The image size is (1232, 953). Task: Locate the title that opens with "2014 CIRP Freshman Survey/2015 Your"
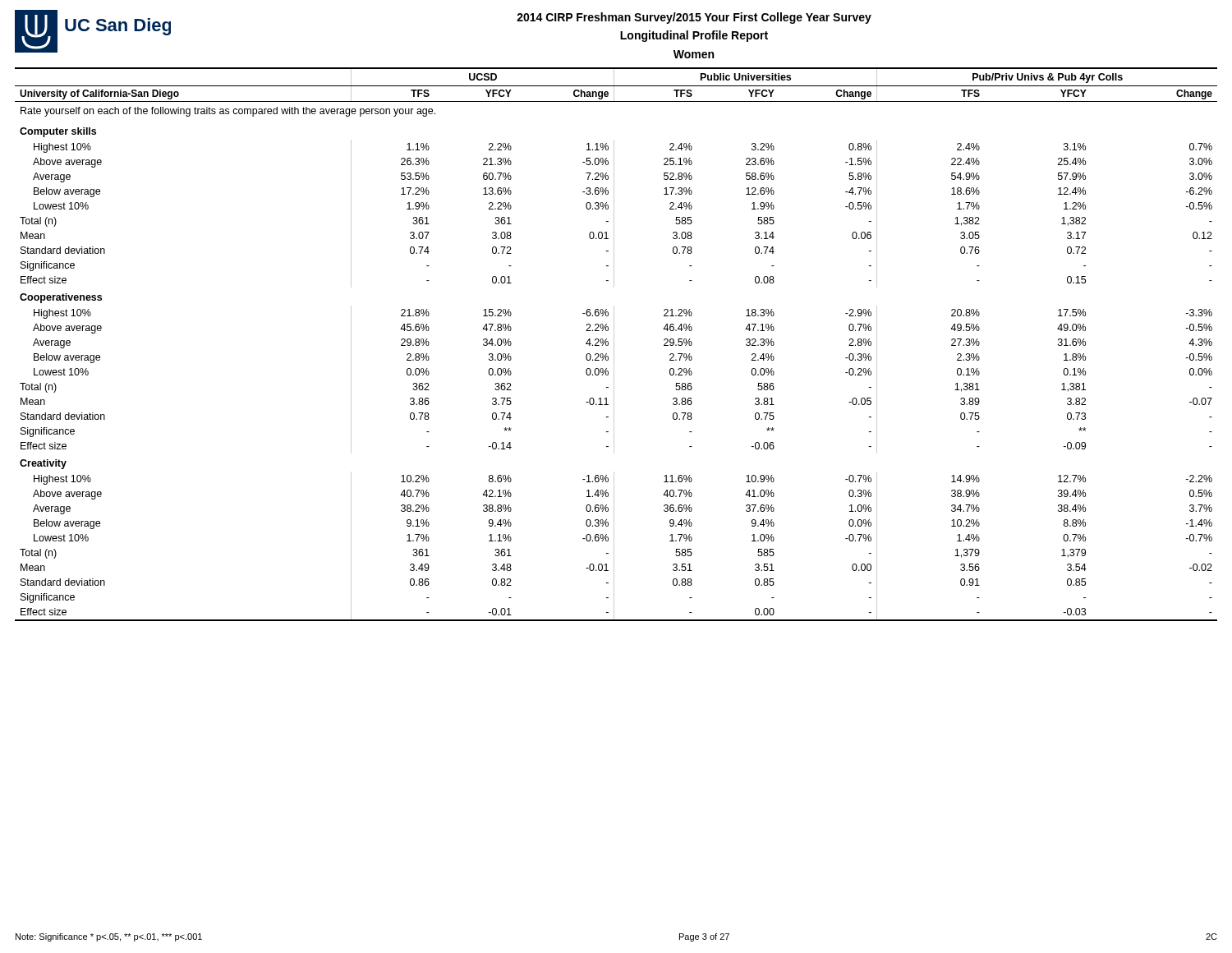694,36
